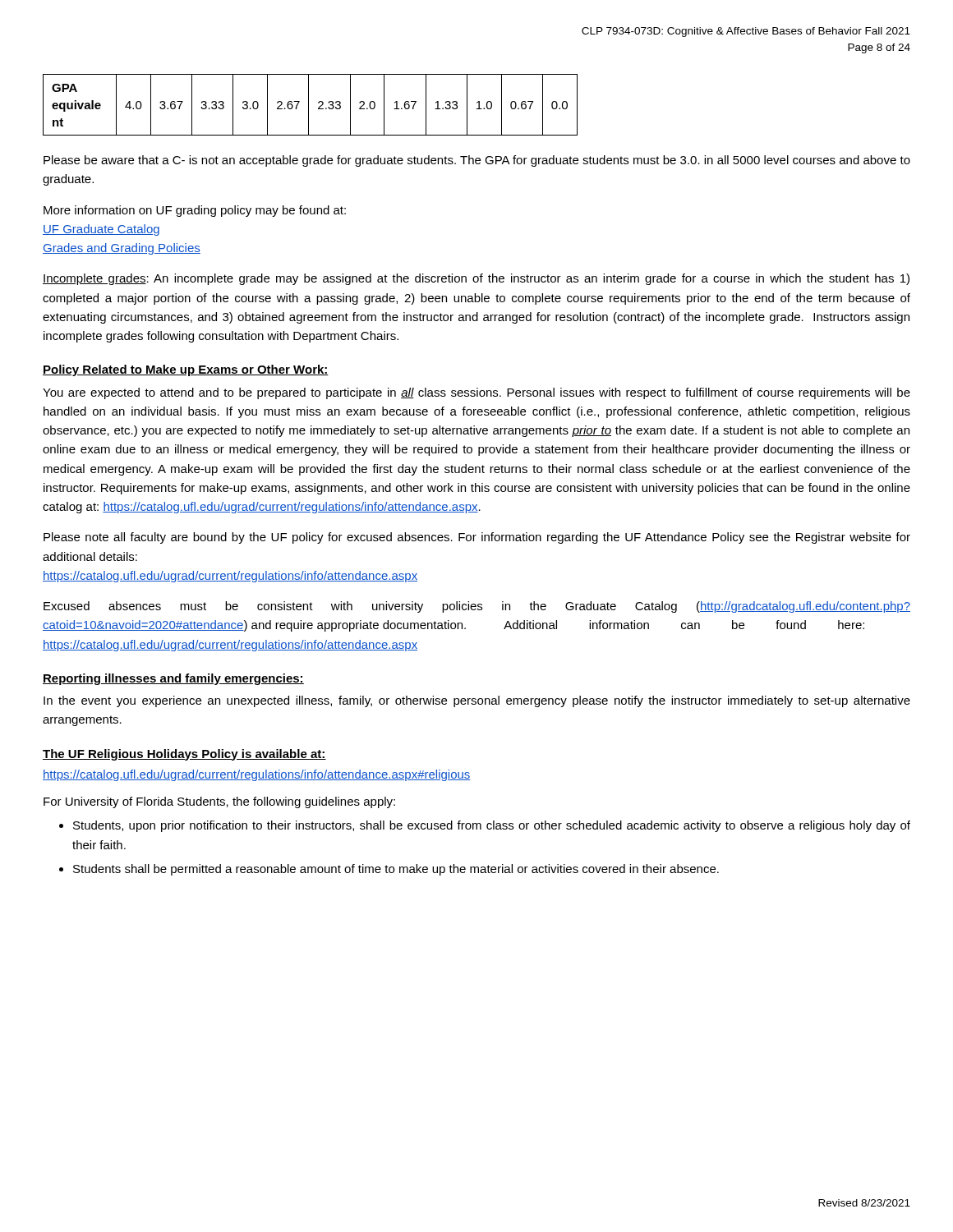Locate the section header that reads "The UF Religious Holidays Policy is available"
This screenshot has width=953, height=1232.
[x=184, y=753]
